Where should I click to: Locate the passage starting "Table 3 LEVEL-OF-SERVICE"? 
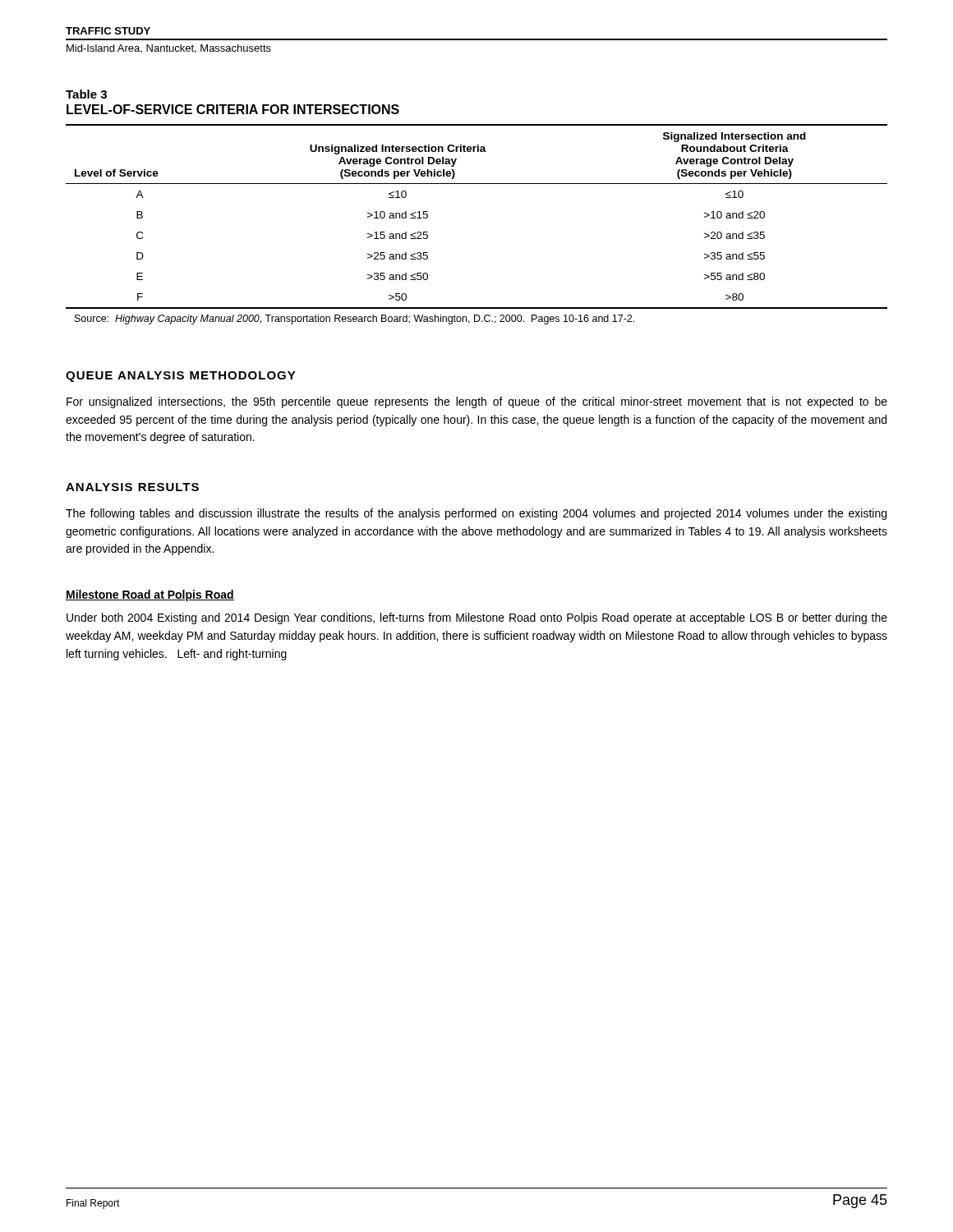pyautogui.click(x=86, y=94)
